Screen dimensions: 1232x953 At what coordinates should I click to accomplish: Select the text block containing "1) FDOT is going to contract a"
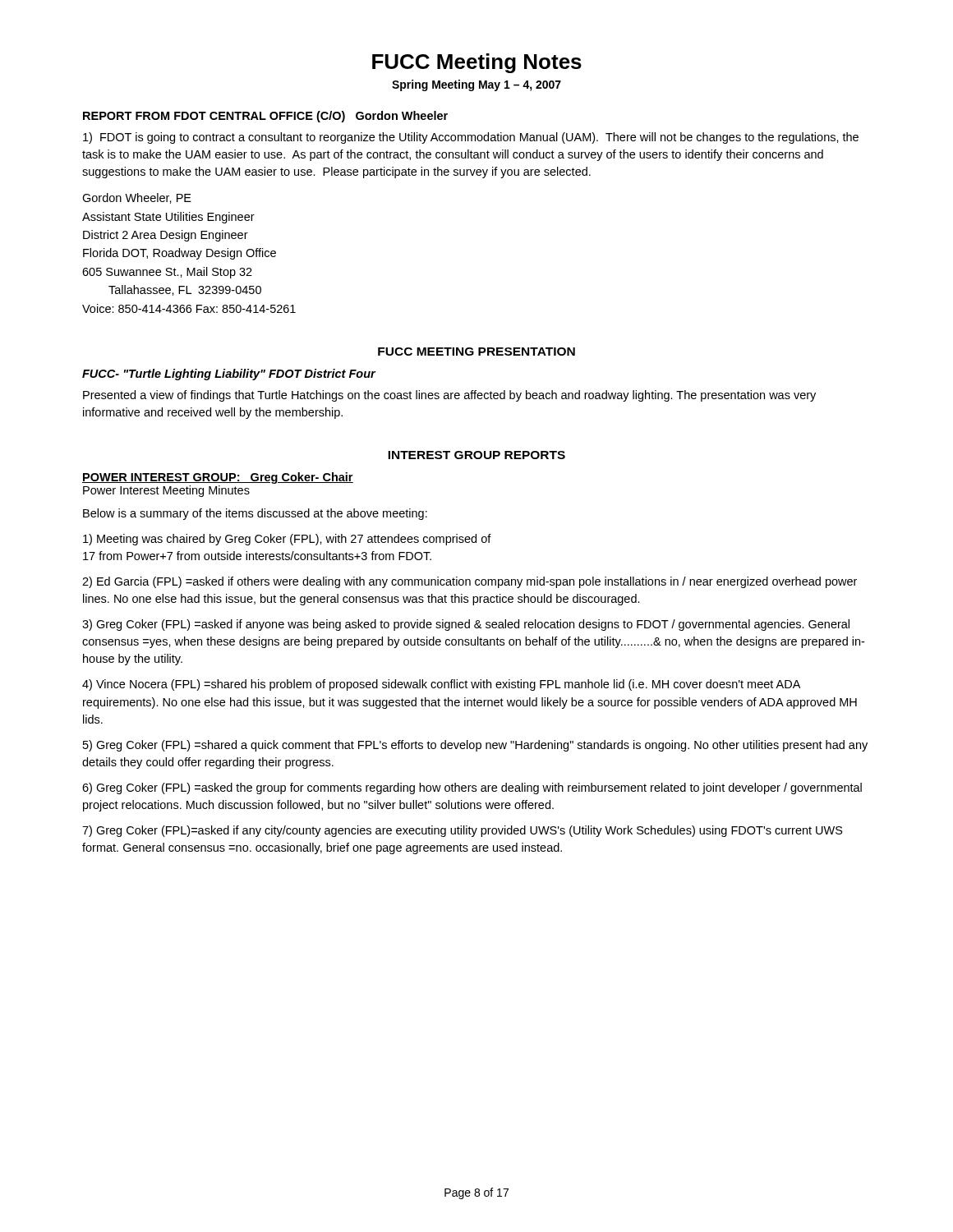(471, 154)
